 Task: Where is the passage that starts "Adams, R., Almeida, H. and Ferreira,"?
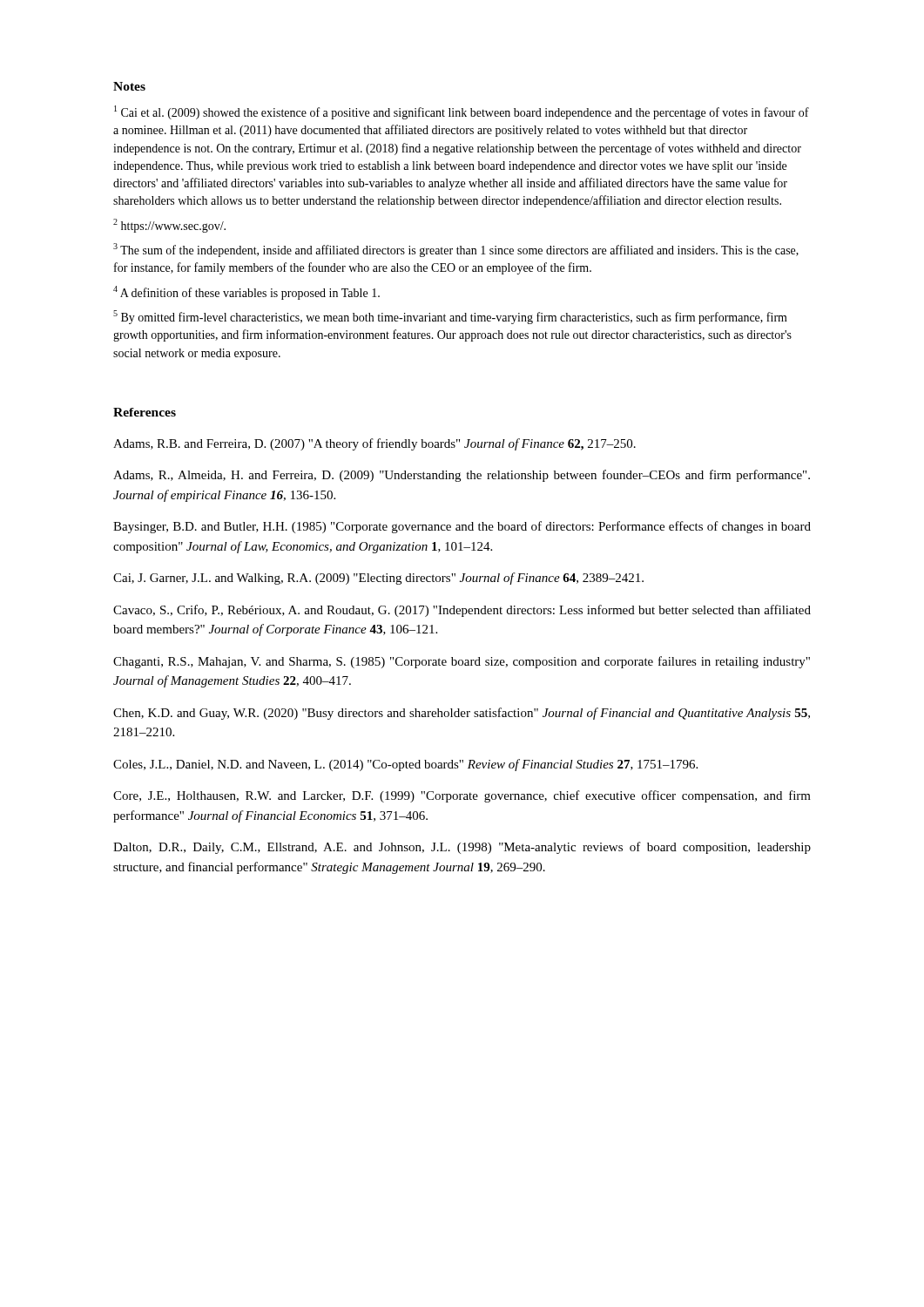pos(462,485)
